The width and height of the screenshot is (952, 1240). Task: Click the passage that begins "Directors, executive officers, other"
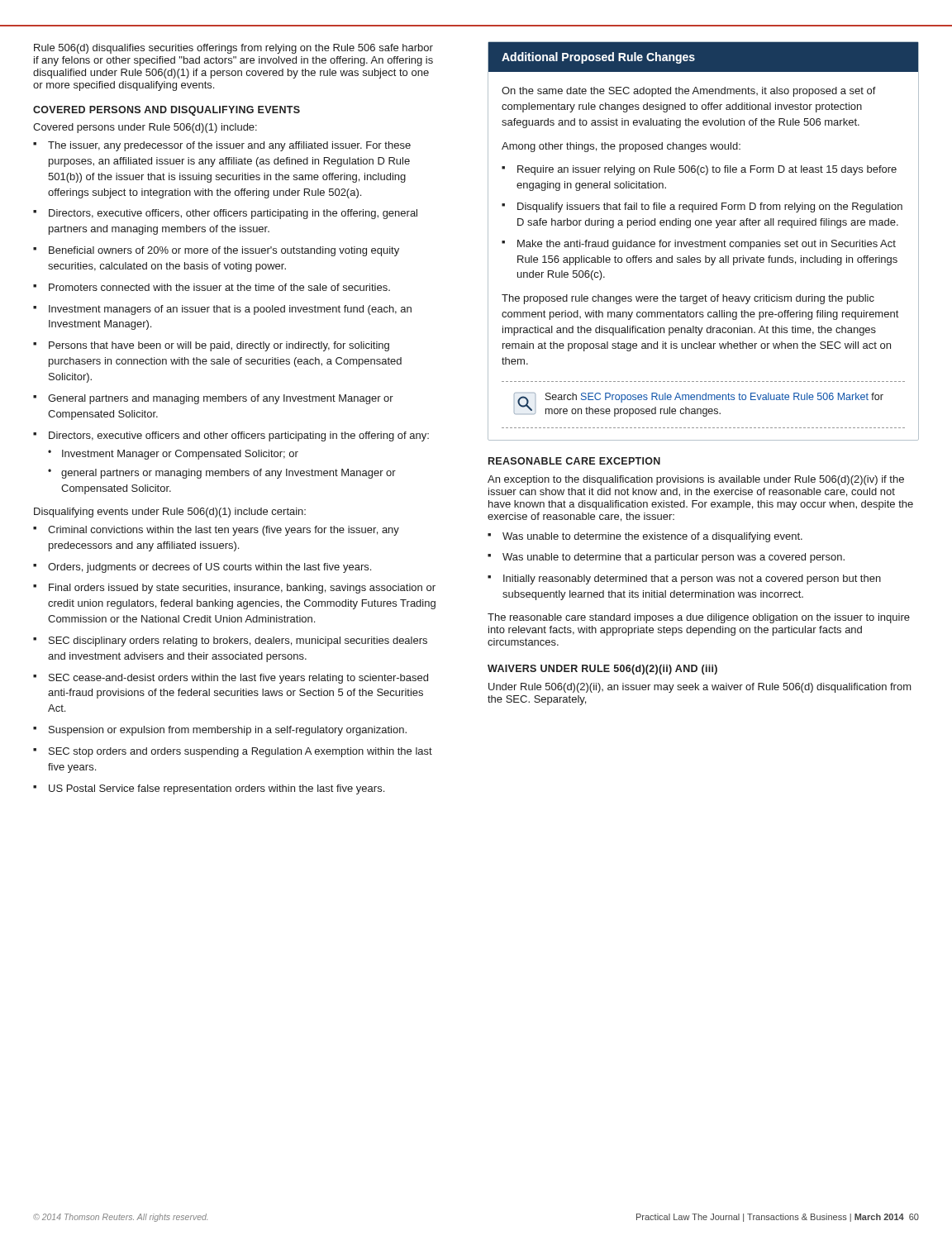click(x=233, y=221)
